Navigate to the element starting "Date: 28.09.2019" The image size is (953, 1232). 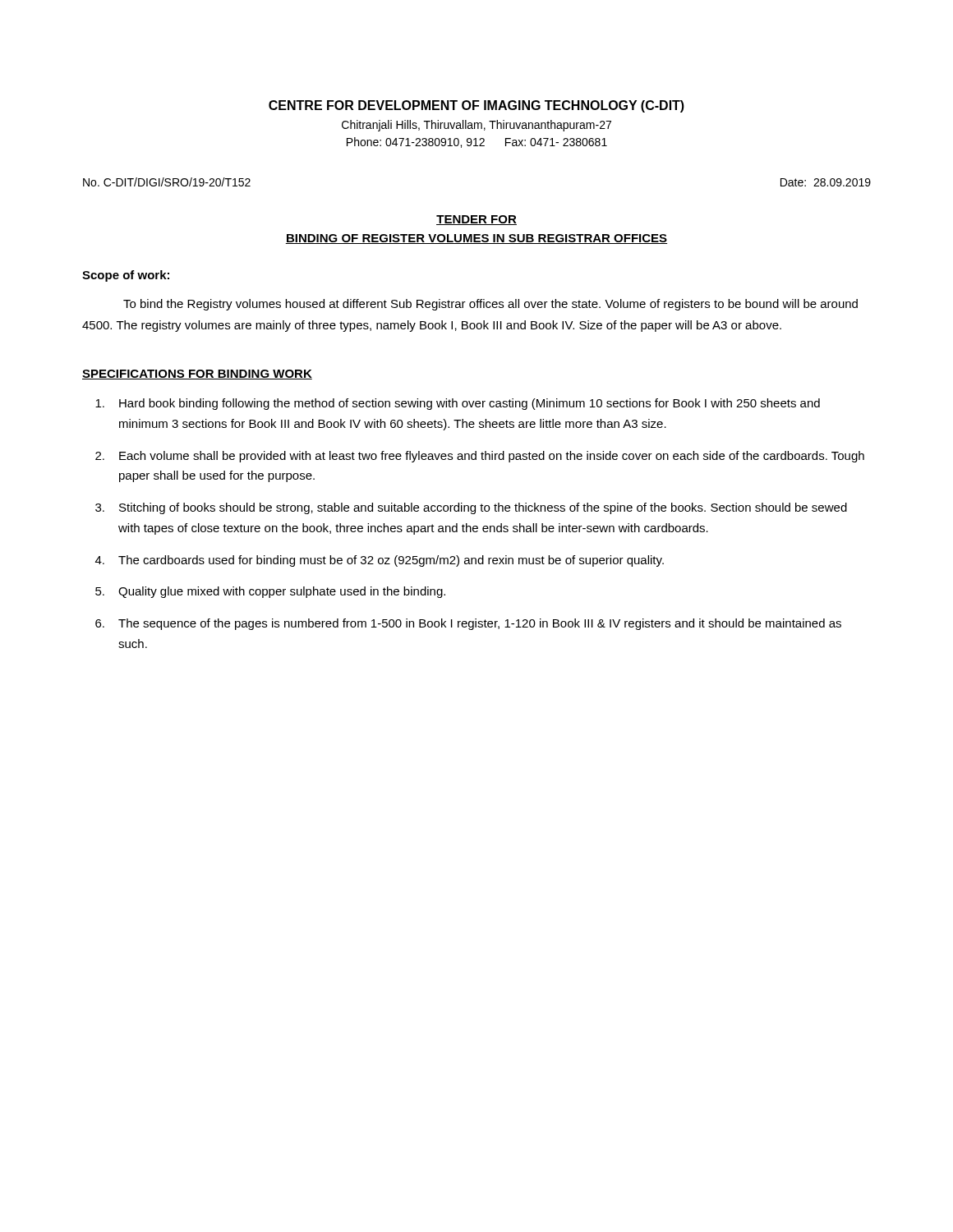coord(825,182)
